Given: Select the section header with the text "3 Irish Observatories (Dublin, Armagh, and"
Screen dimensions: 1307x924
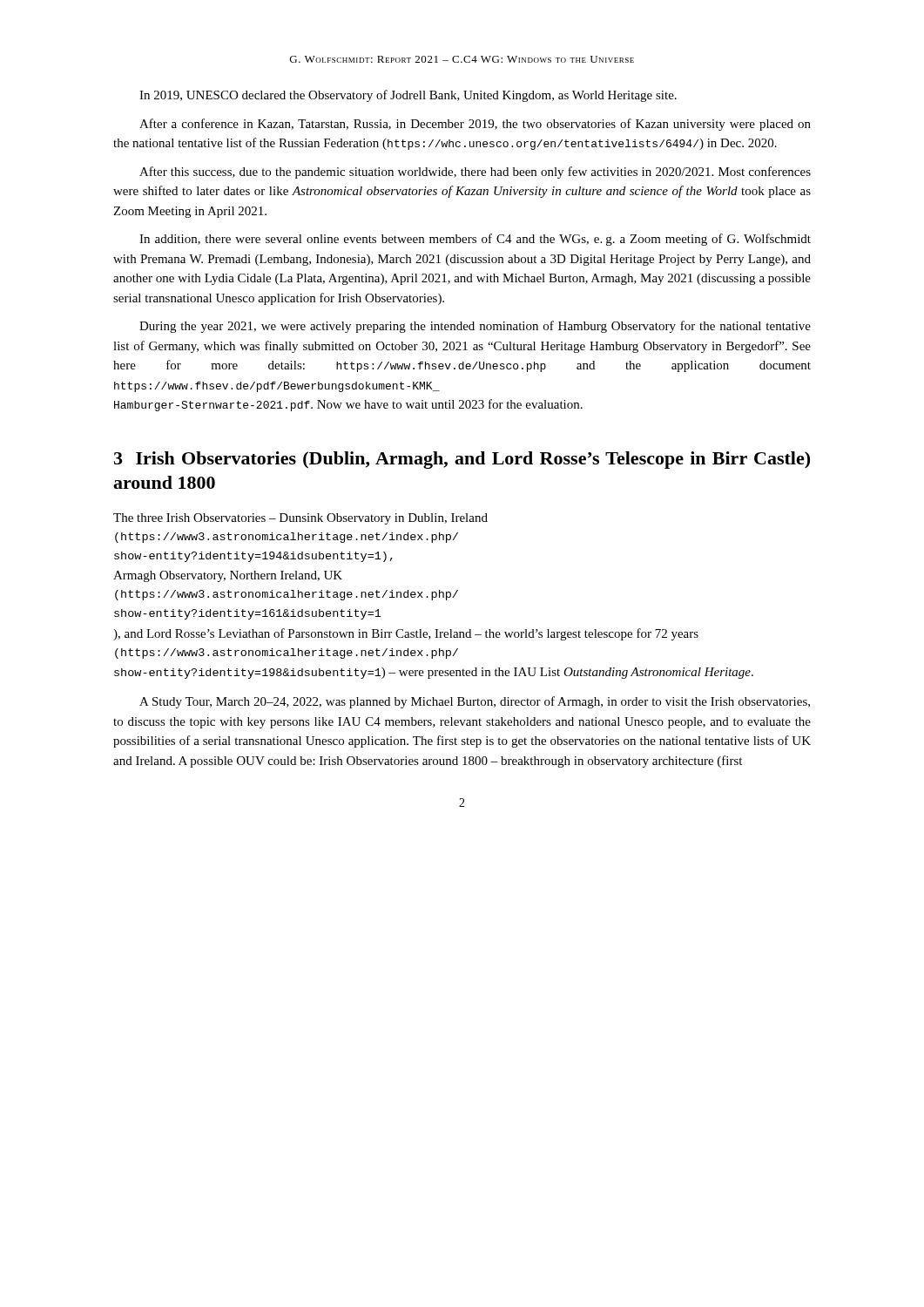Looking at the screenshot, I should (x=462, y=471).
